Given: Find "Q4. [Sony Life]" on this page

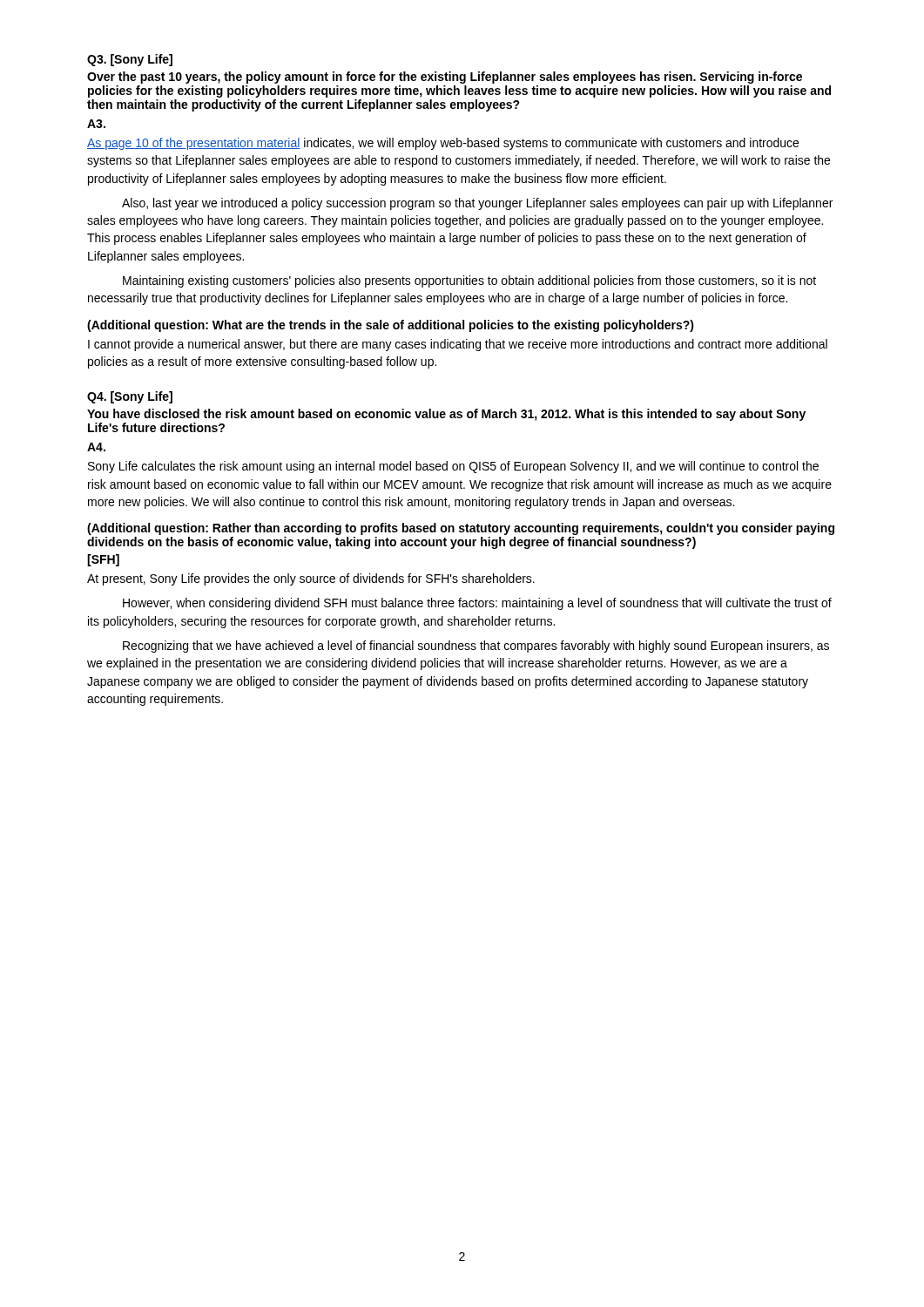Looking at the screenshot, I should click(x=130, y=397).
